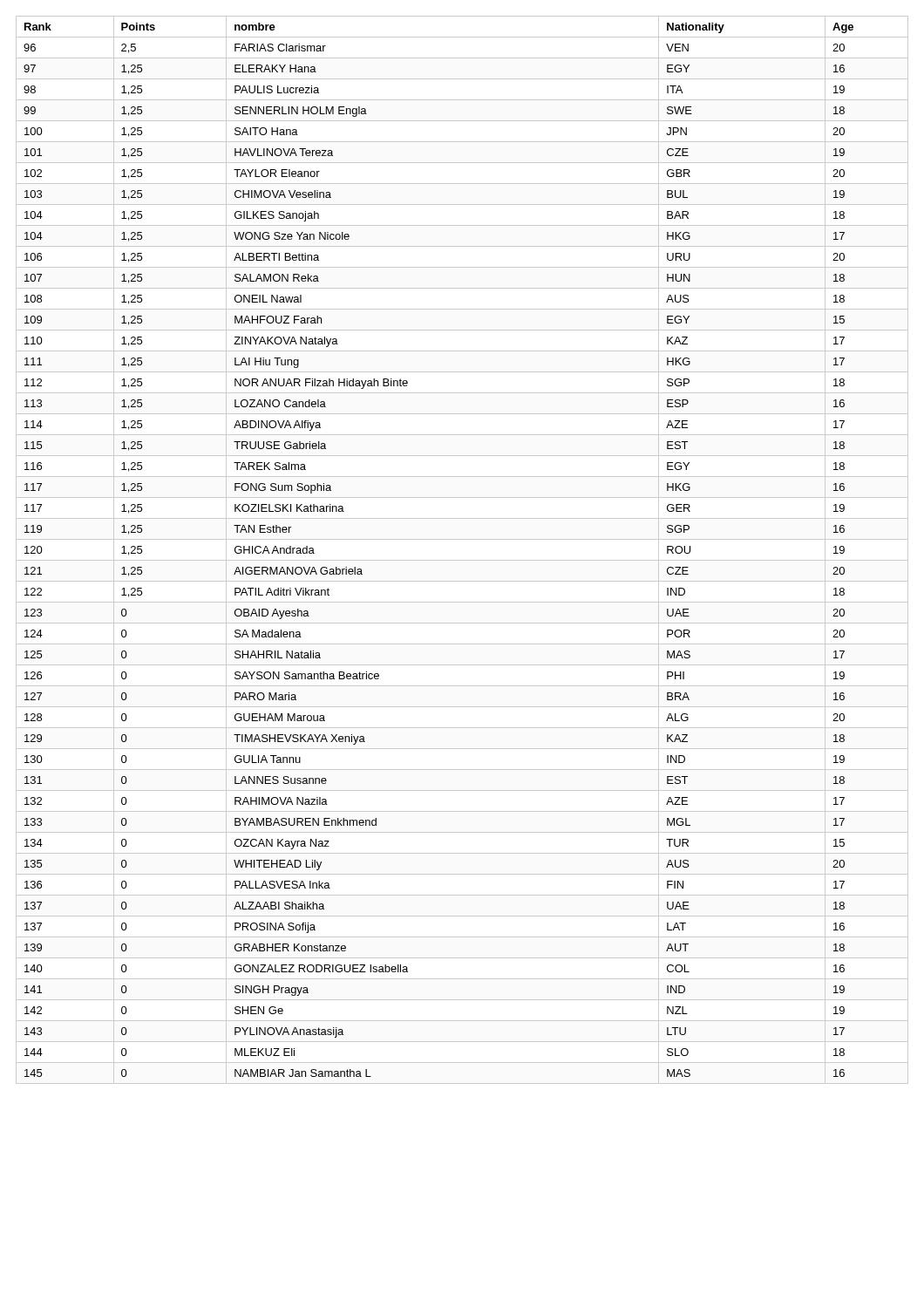This screenshot has width=924, height=1308.
Task: Locate a table
Action: [x=462, y=550]
